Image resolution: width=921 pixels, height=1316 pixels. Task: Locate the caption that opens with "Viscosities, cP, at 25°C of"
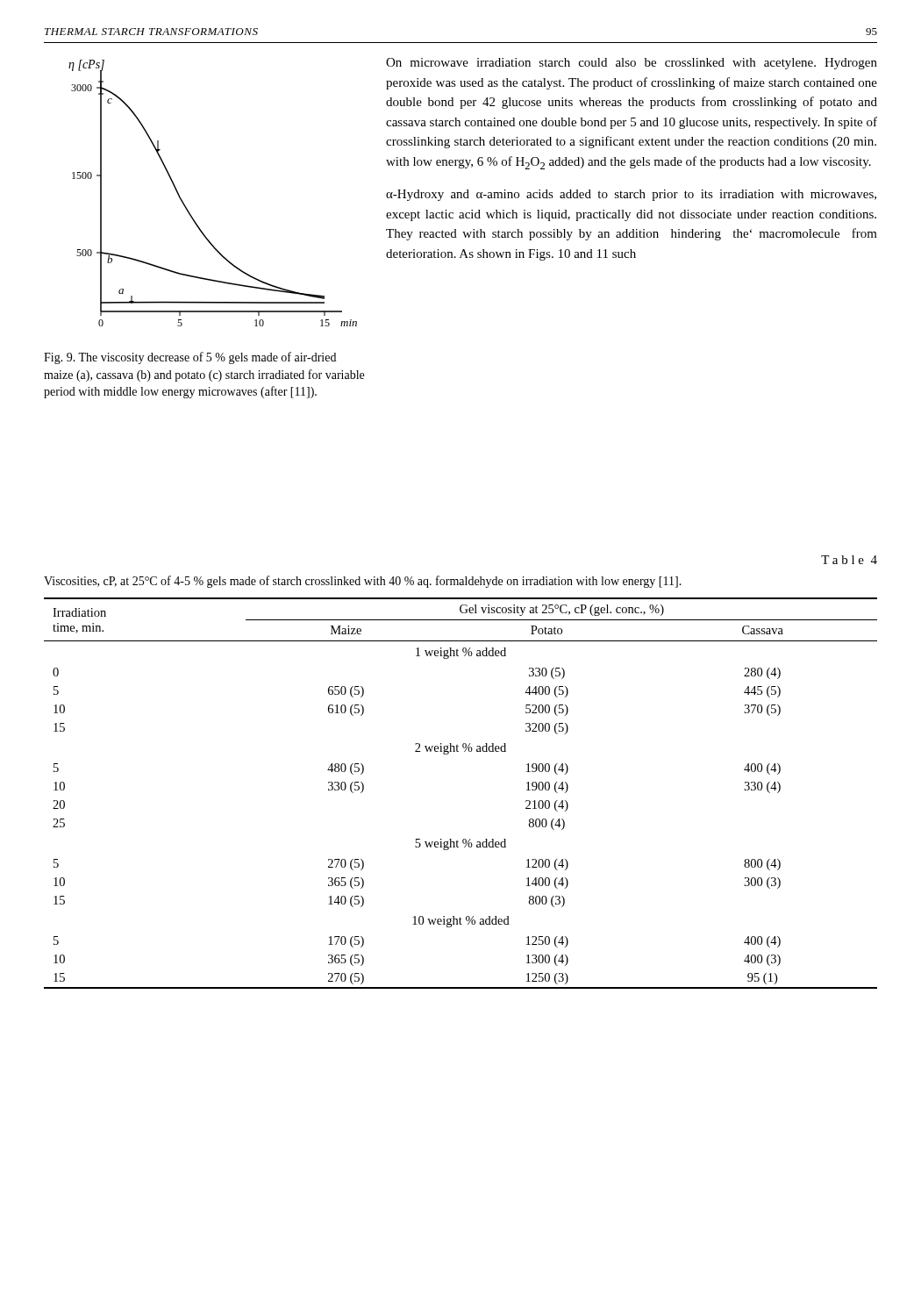[363, 581]
